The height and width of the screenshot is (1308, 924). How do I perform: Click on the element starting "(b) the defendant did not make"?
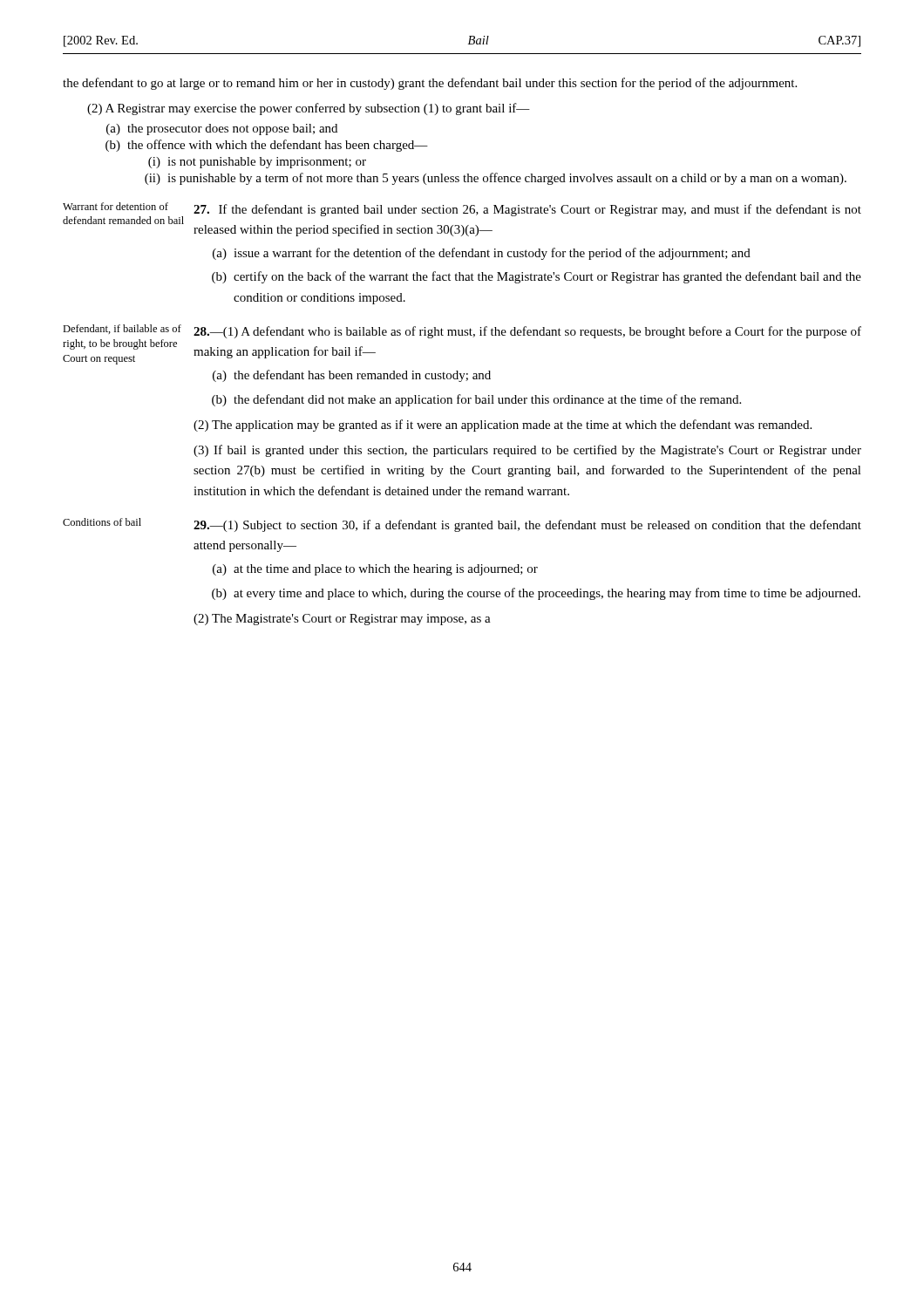527,400
